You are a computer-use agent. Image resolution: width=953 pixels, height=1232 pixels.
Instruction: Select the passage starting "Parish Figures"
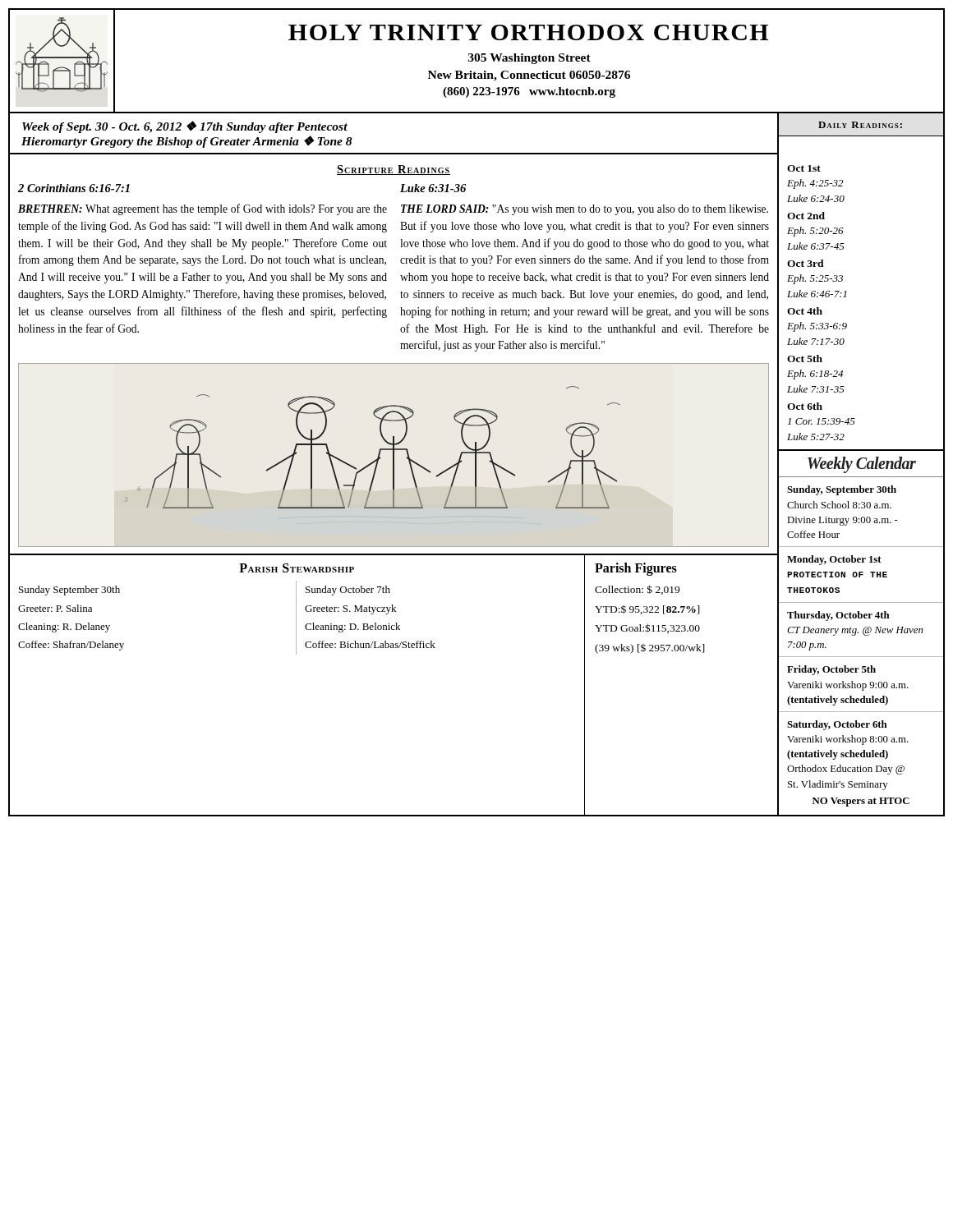pyautogui.click(x=636, y=568)
